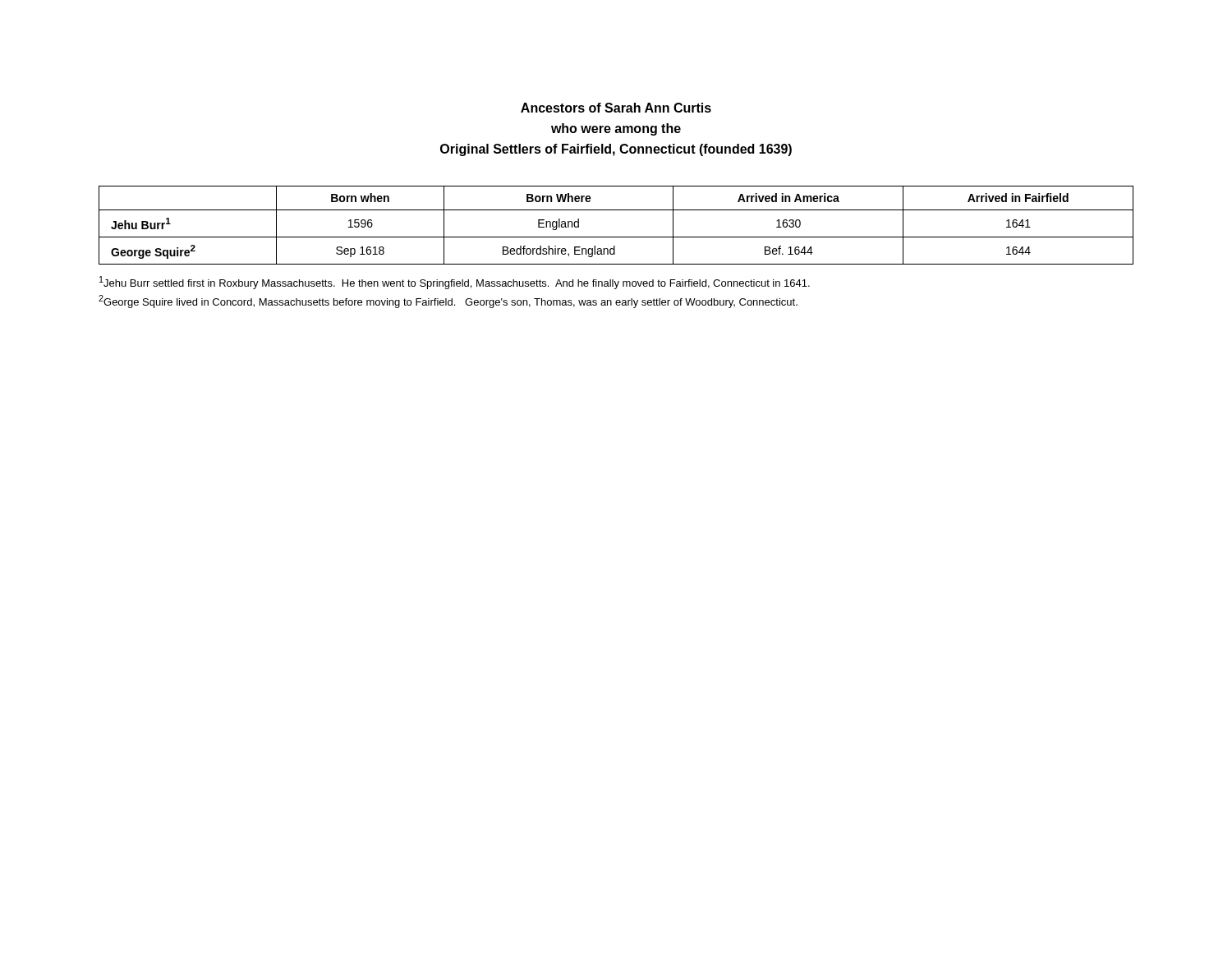Where is the title that starts "Ancestors of Sarah Ann Curtis who"?
This screenshot has height=953, width=1232.
click(616, 129)
